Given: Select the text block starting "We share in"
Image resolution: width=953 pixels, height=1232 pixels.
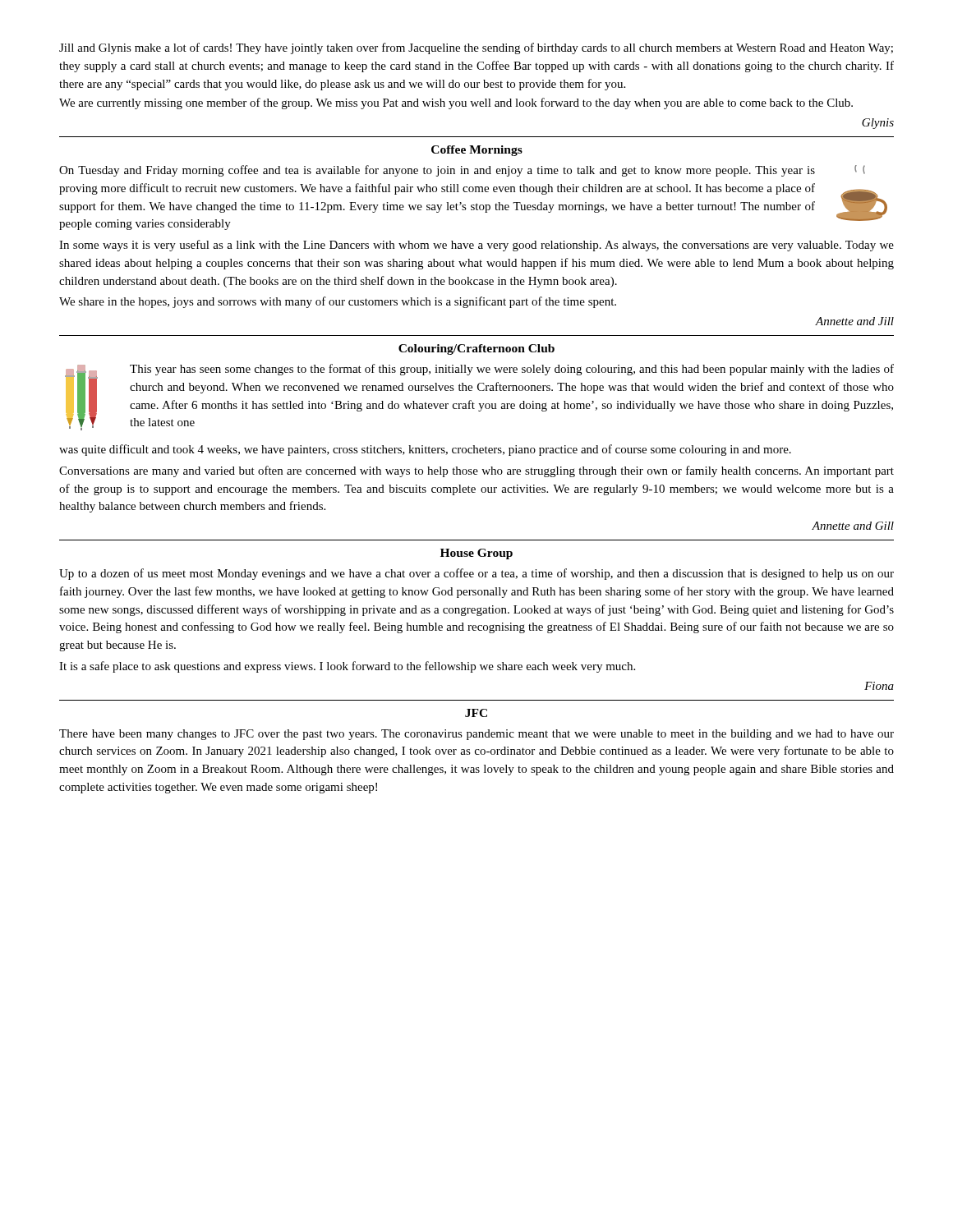Looking at the screenshot, I should [338, 302].
